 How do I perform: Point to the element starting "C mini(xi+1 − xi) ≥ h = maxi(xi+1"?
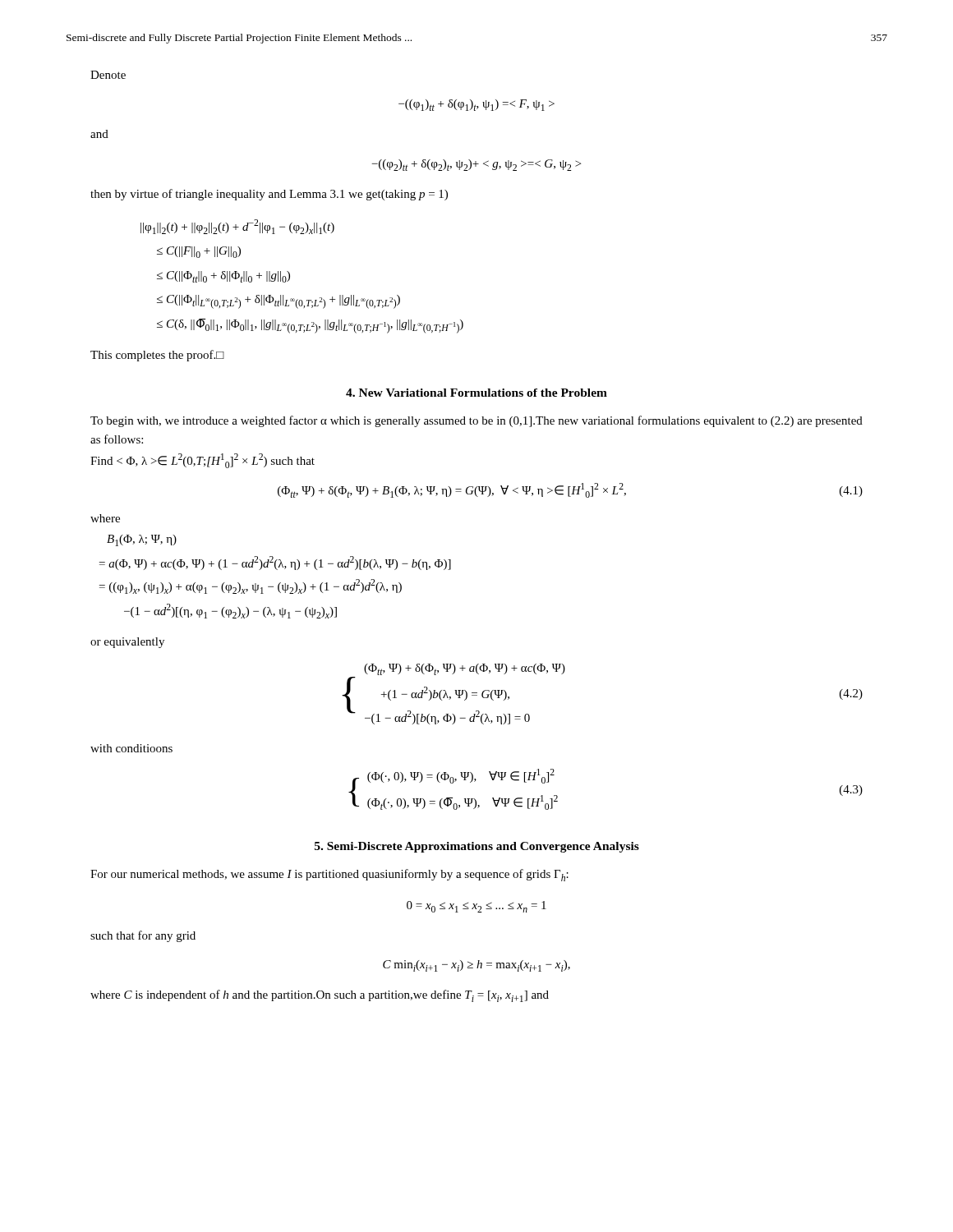[476, 966]
